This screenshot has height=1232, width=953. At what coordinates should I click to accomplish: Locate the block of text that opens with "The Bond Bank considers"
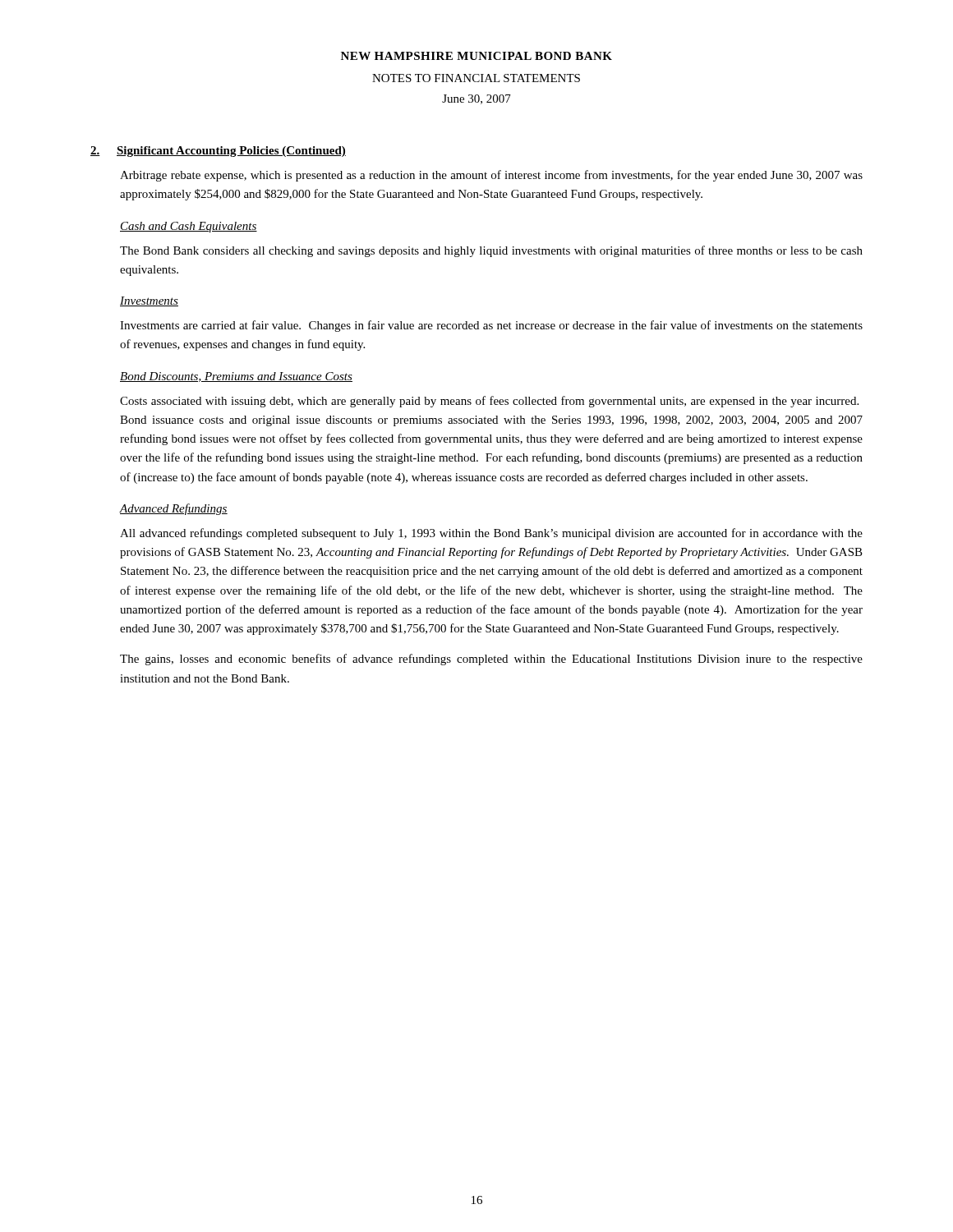point(491,260)
